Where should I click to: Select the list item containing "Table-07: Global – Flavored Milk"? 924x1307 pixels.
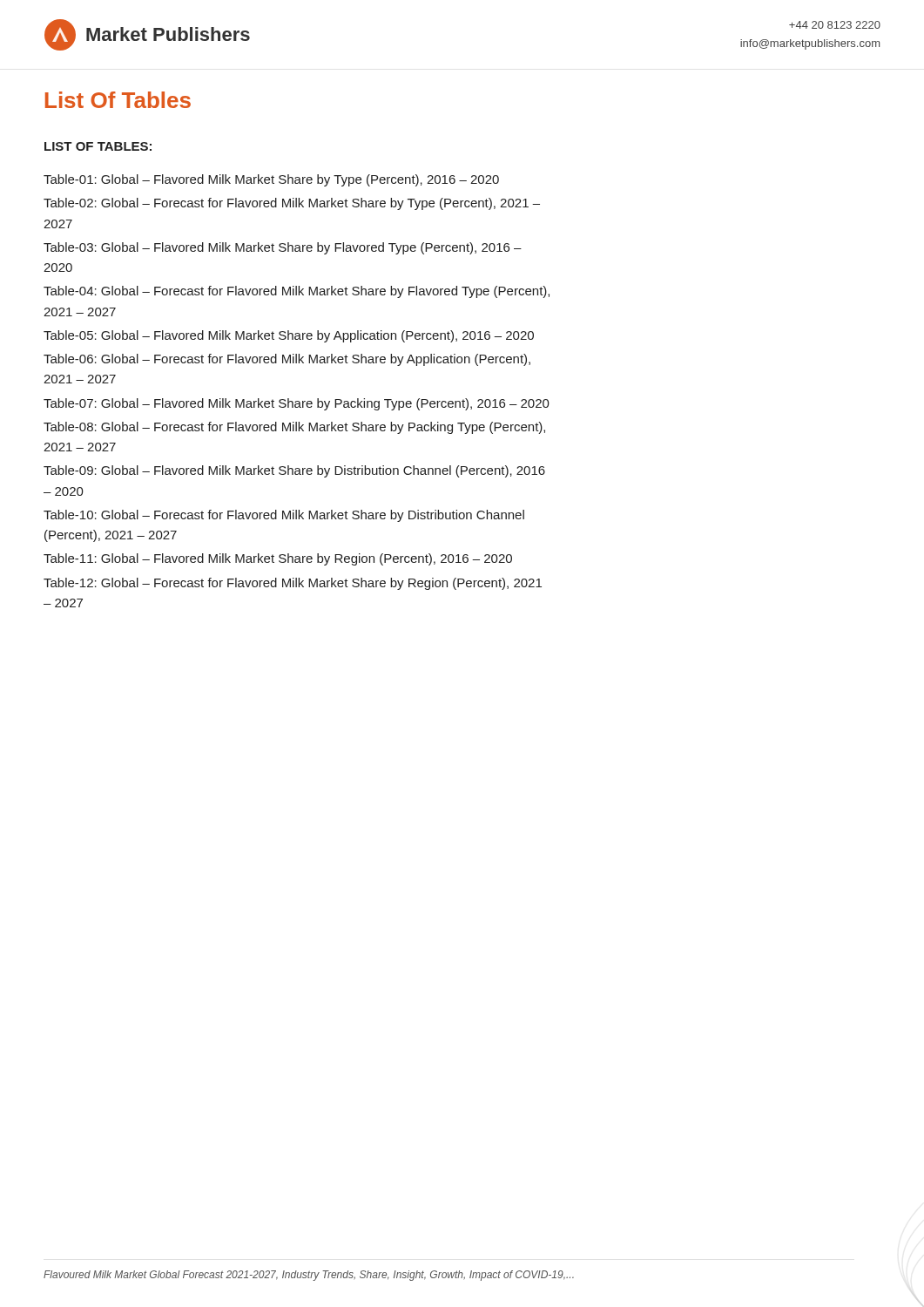pyautogui.click(x=296, y=403)
